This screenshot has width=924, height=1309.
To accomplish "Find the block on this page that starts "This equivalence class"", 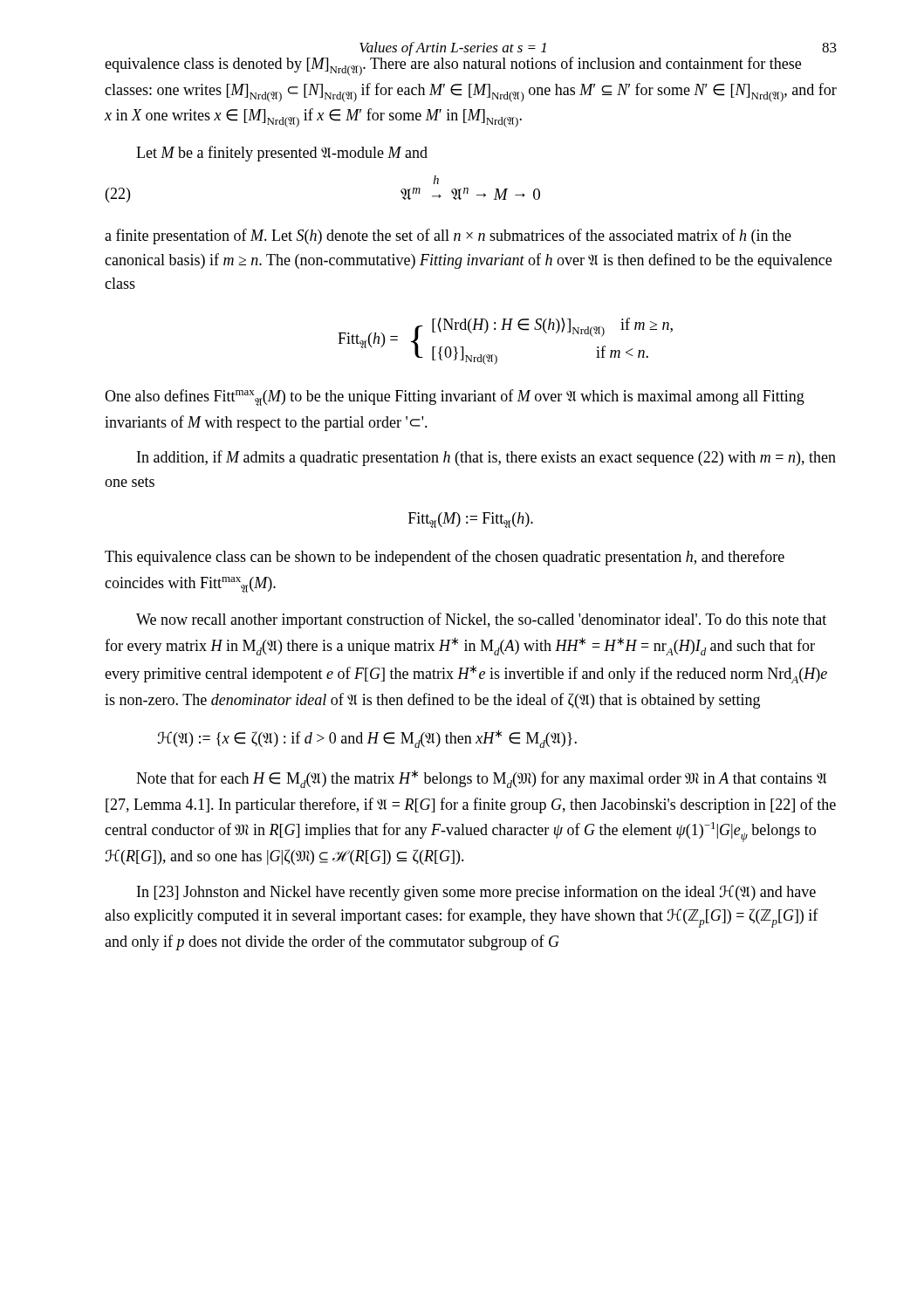I will 445,572.
